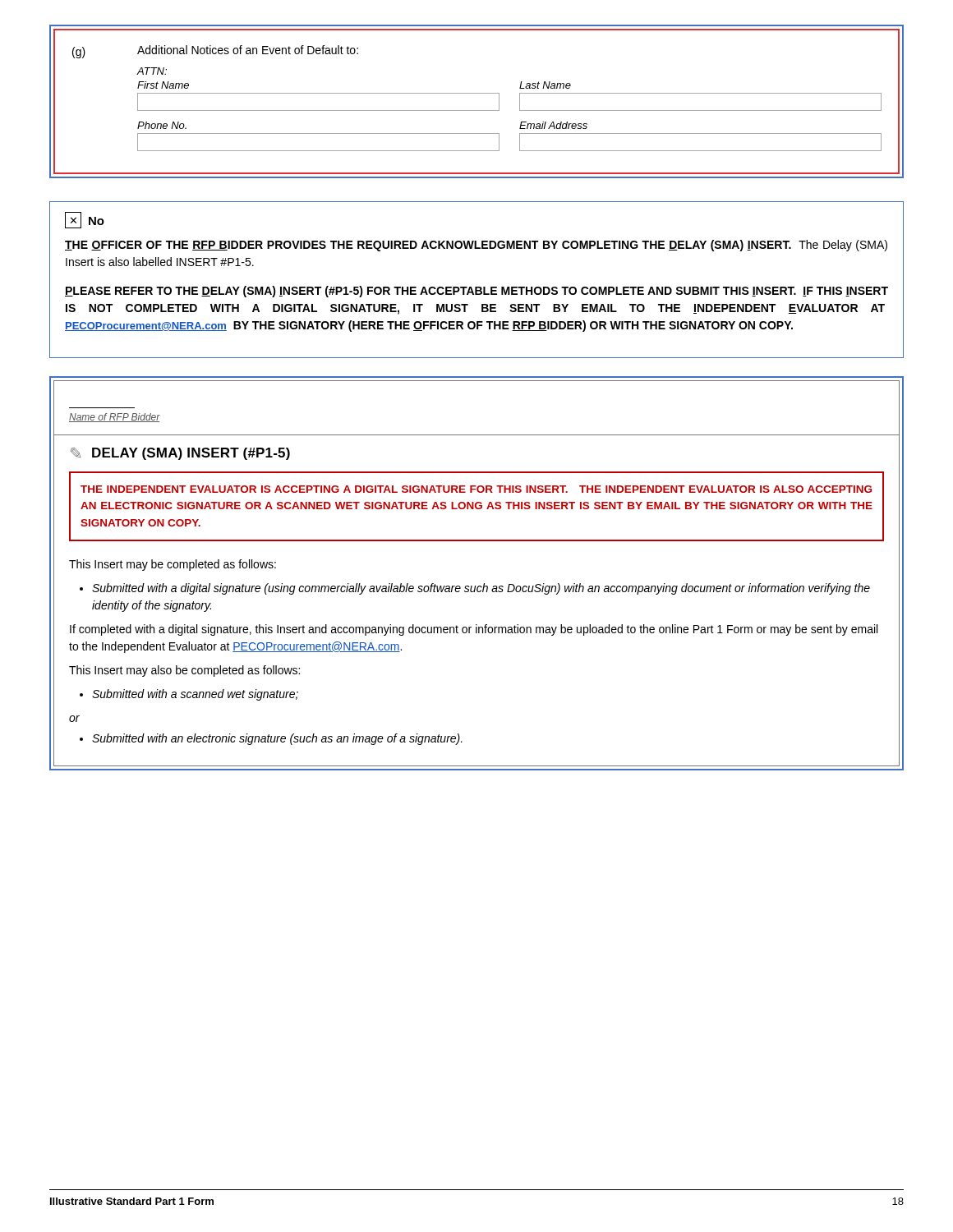Click on the list item that says "Submitted with a scanned wet signature;"
The image size is (953, 1232).
[x=195, y=694]
